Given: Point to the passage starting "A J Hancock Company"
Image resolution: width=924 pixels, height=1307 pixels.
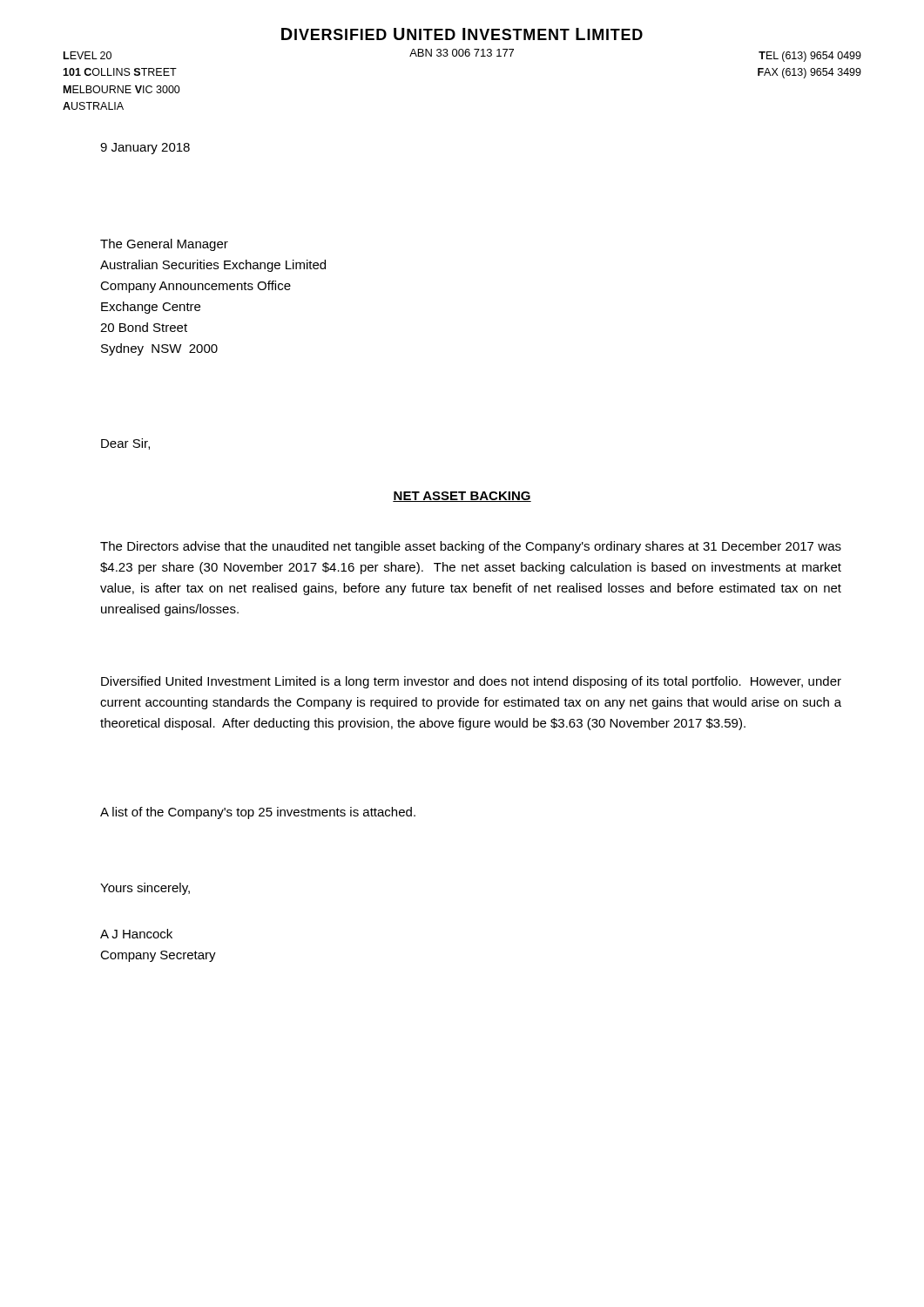Looking at the screenshot, I should click(x=158, y=944).
